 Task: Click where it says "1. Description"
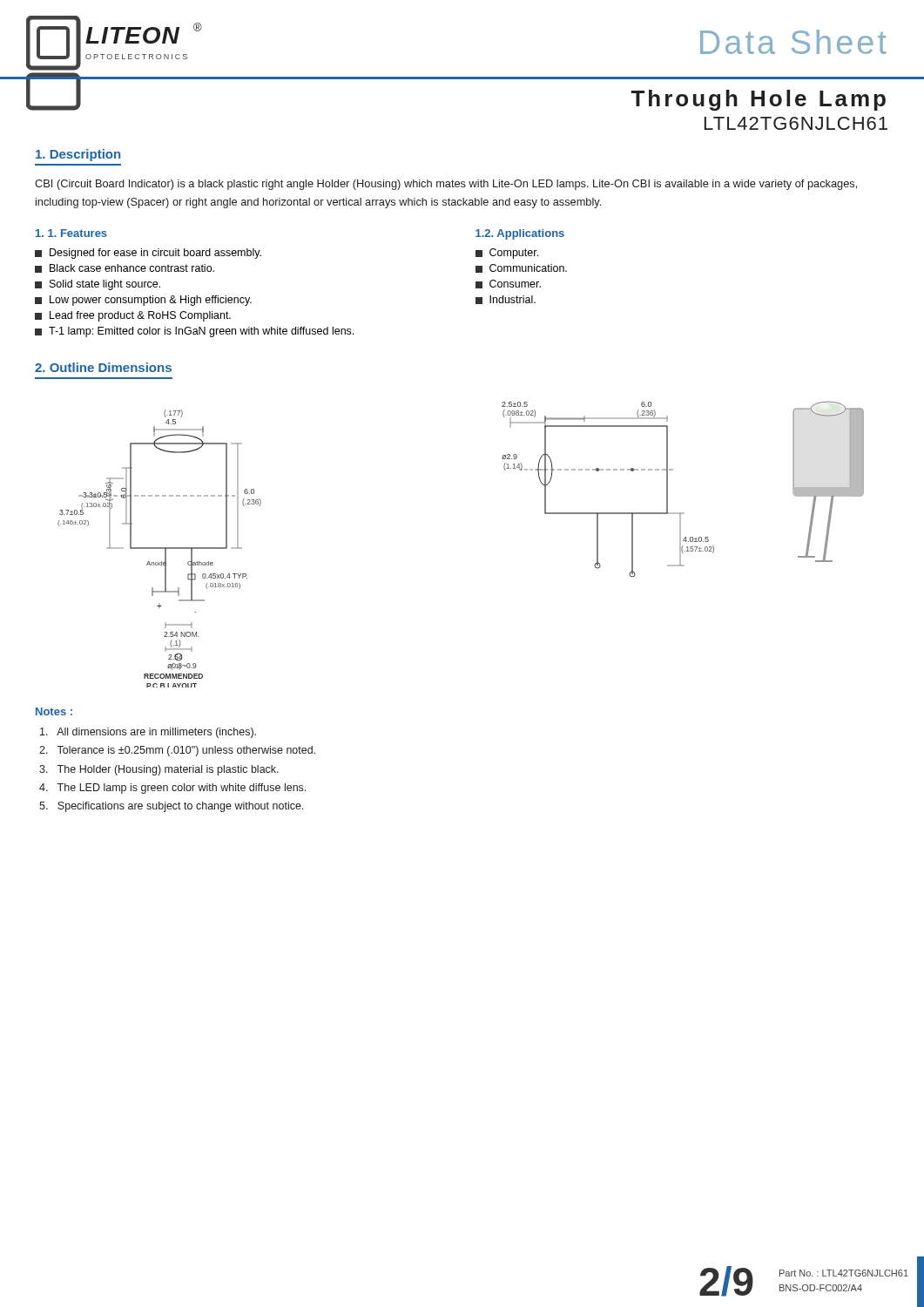78,154
